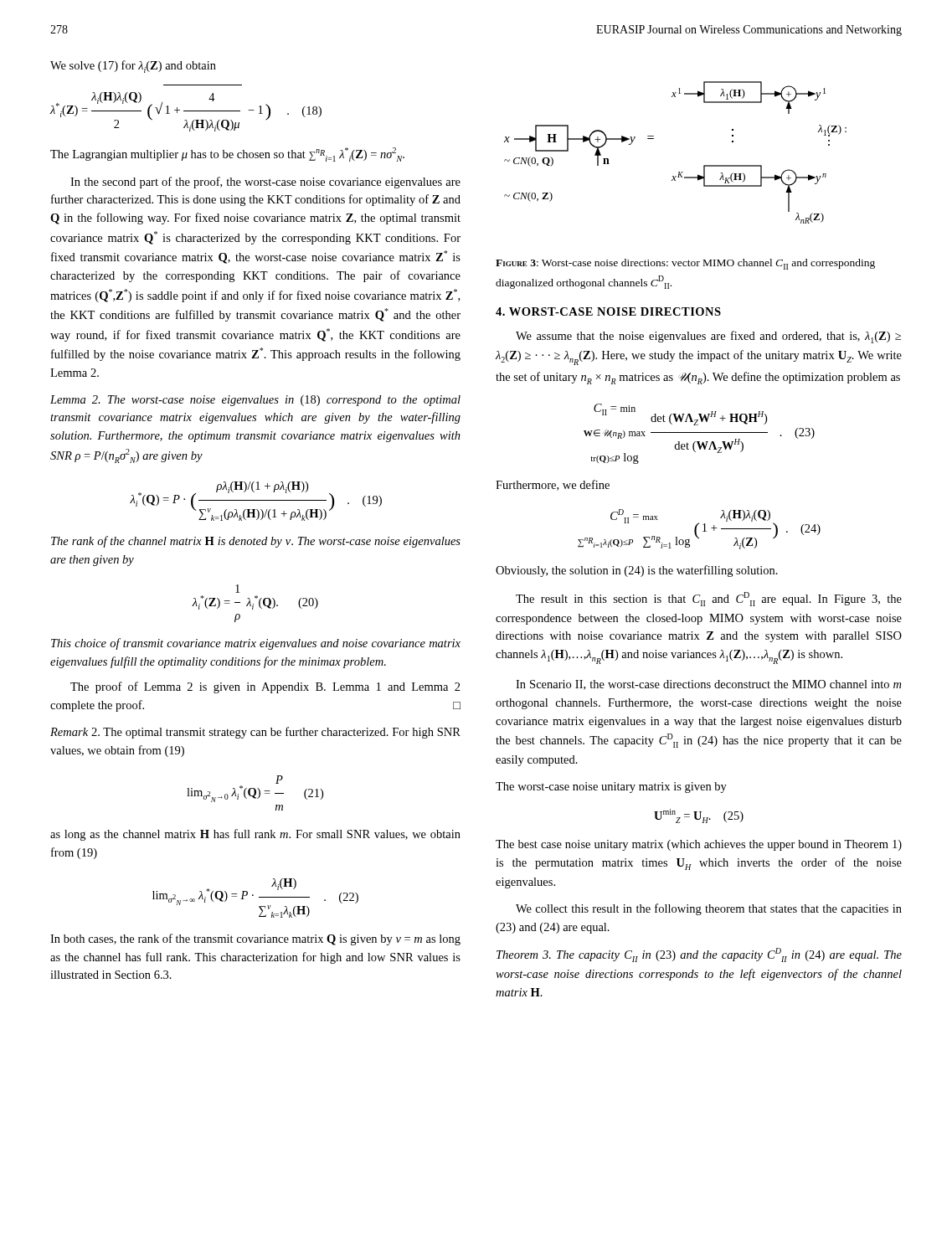This screenshot has height=1256, width=952.
Task: Locate the block of text that opens with "The Lagrangian multiplier"
Action: coord(228,154)
